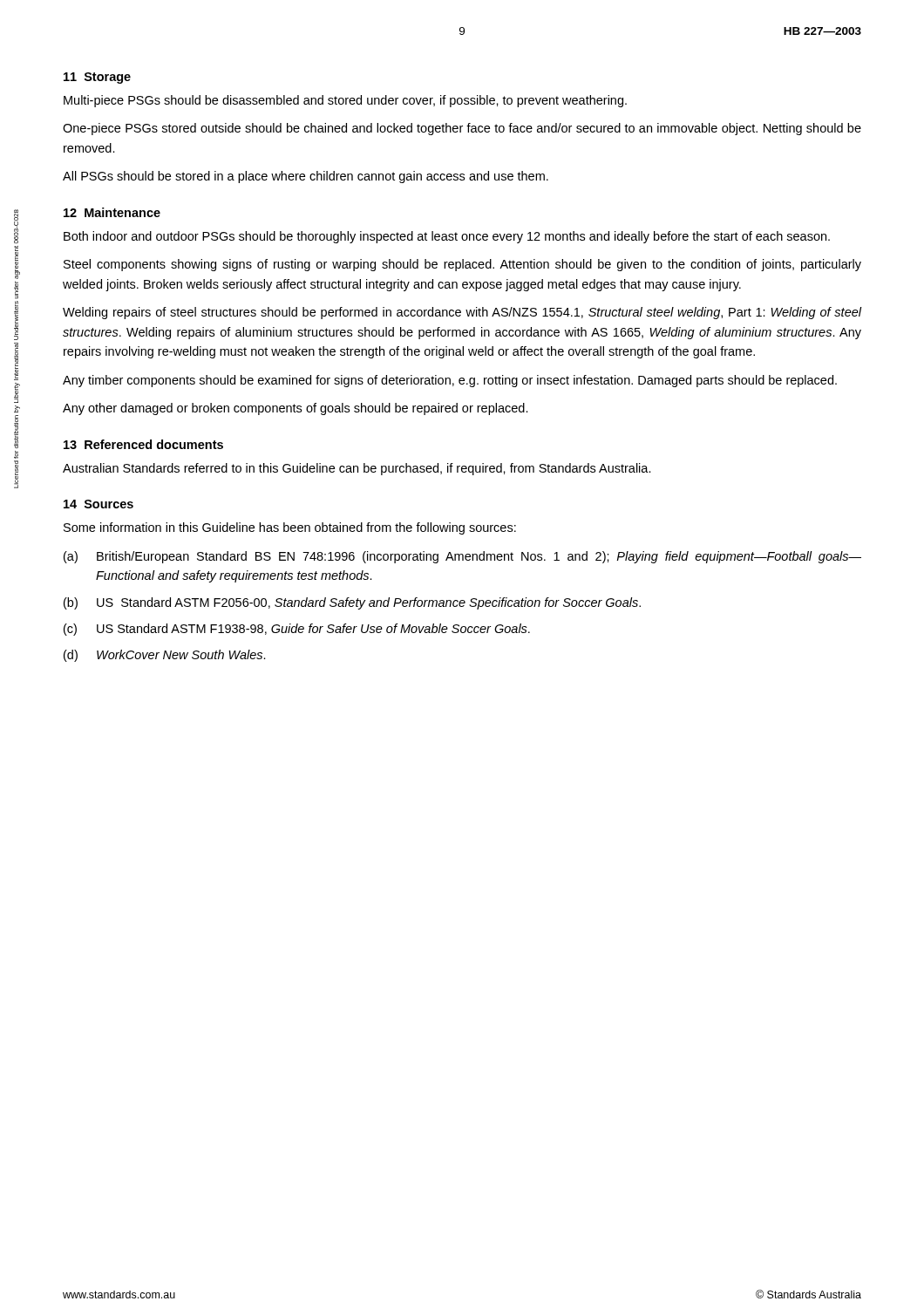Find the section header that reads "14 Sources"
Screen dimensions: 1308x924
[98, 504]
